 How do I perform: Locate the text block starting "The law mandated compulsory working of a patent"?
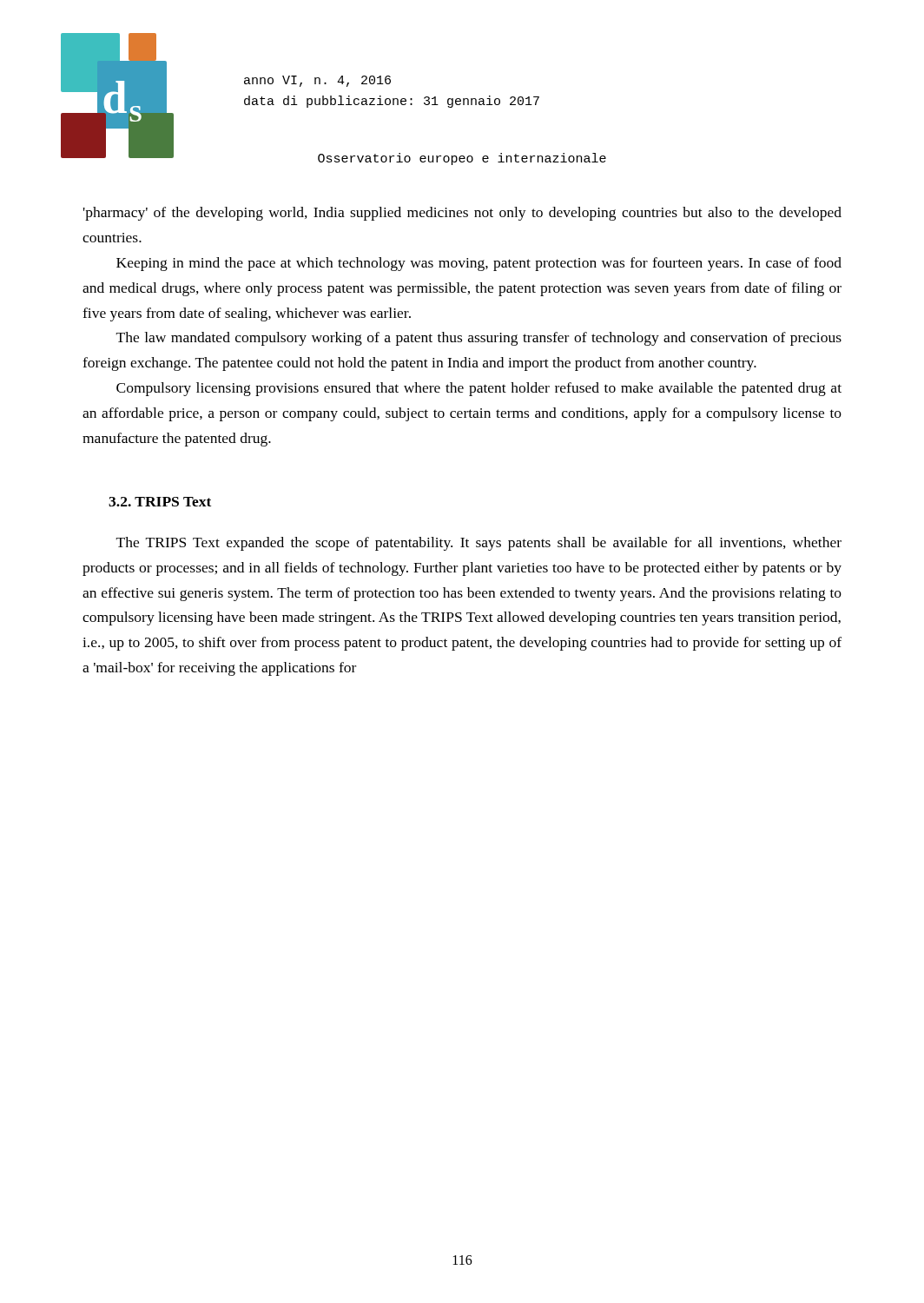462,350
